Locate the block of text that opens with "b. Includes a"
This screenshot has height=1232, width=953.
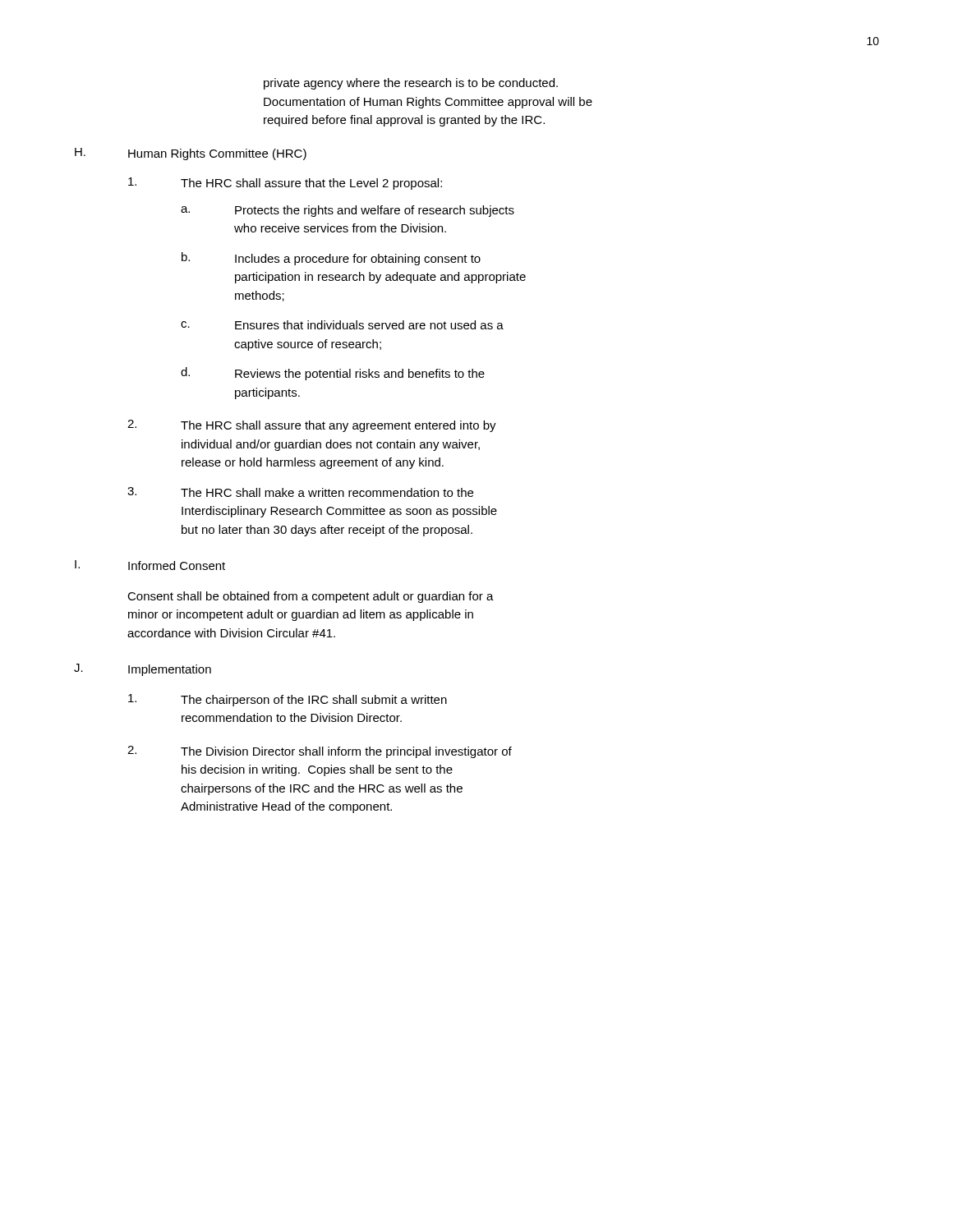click(530, 277)
